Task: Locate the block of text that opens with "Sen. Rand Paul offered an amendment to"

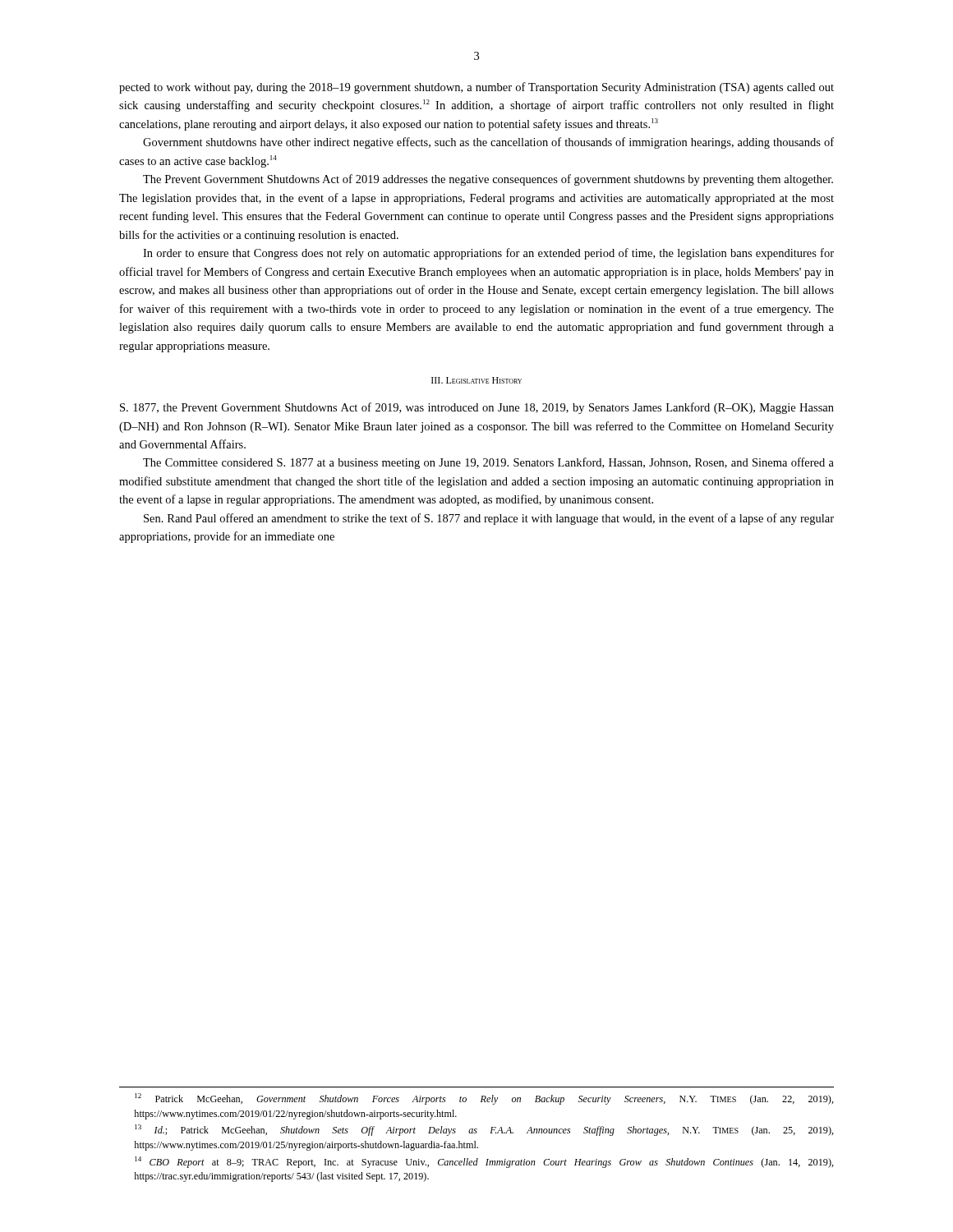Action: click(476, 528)
